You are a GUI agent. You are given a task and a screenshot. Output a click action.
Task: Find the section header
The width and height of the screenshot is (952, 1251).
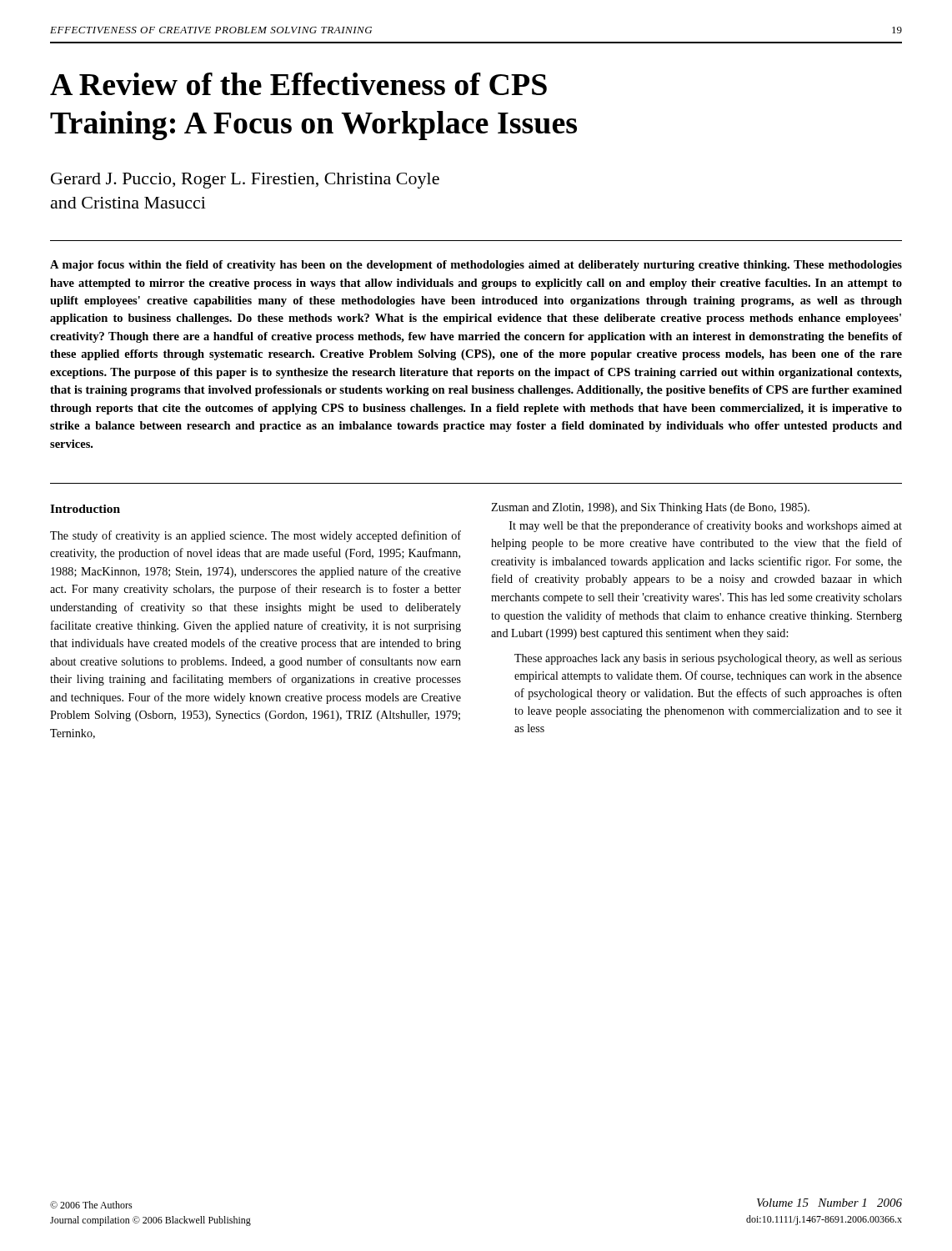pyautogui.click(x=85, y=508)
